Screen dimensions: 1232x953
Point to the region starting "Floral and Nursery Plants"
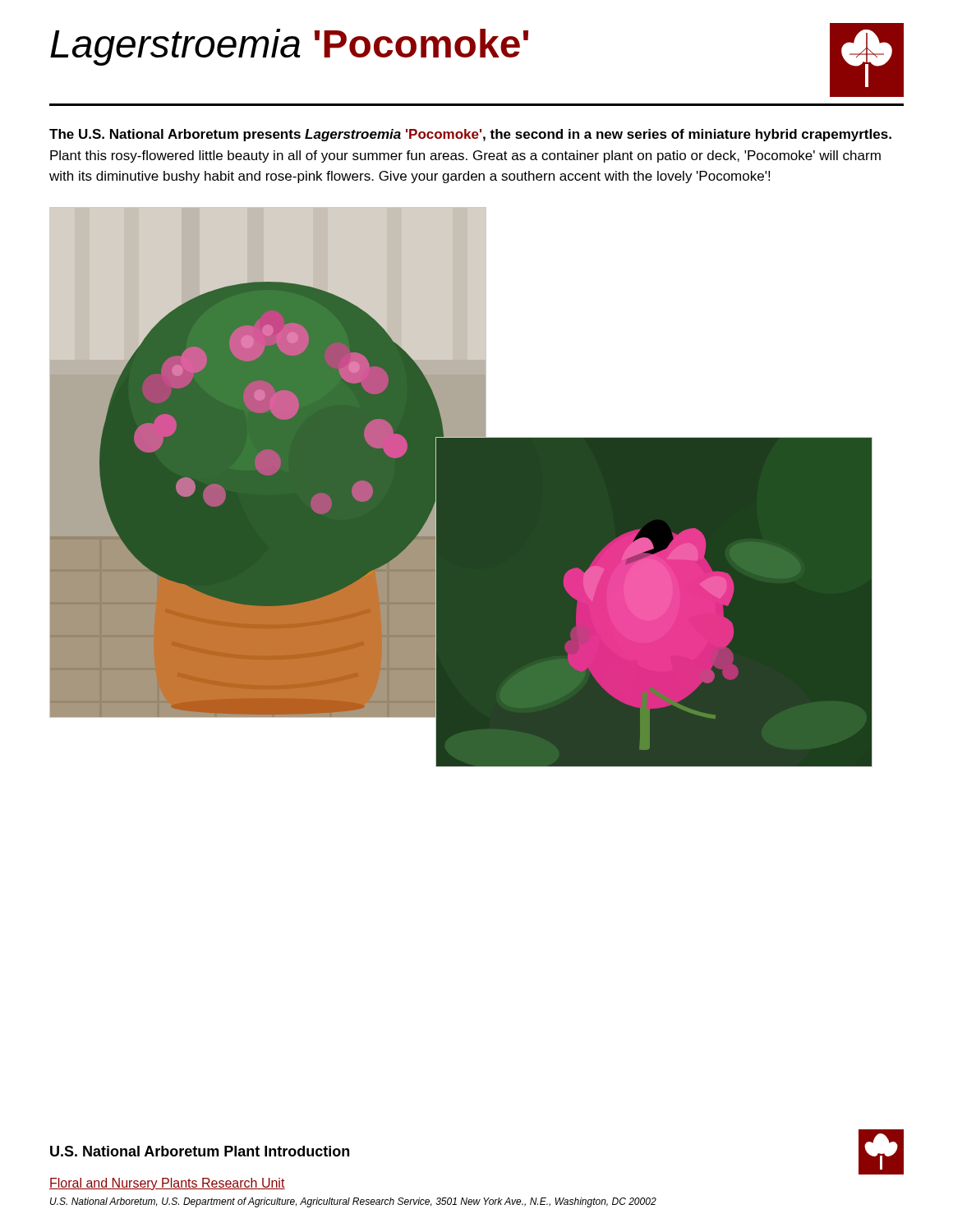click(x=167, y=1183)
